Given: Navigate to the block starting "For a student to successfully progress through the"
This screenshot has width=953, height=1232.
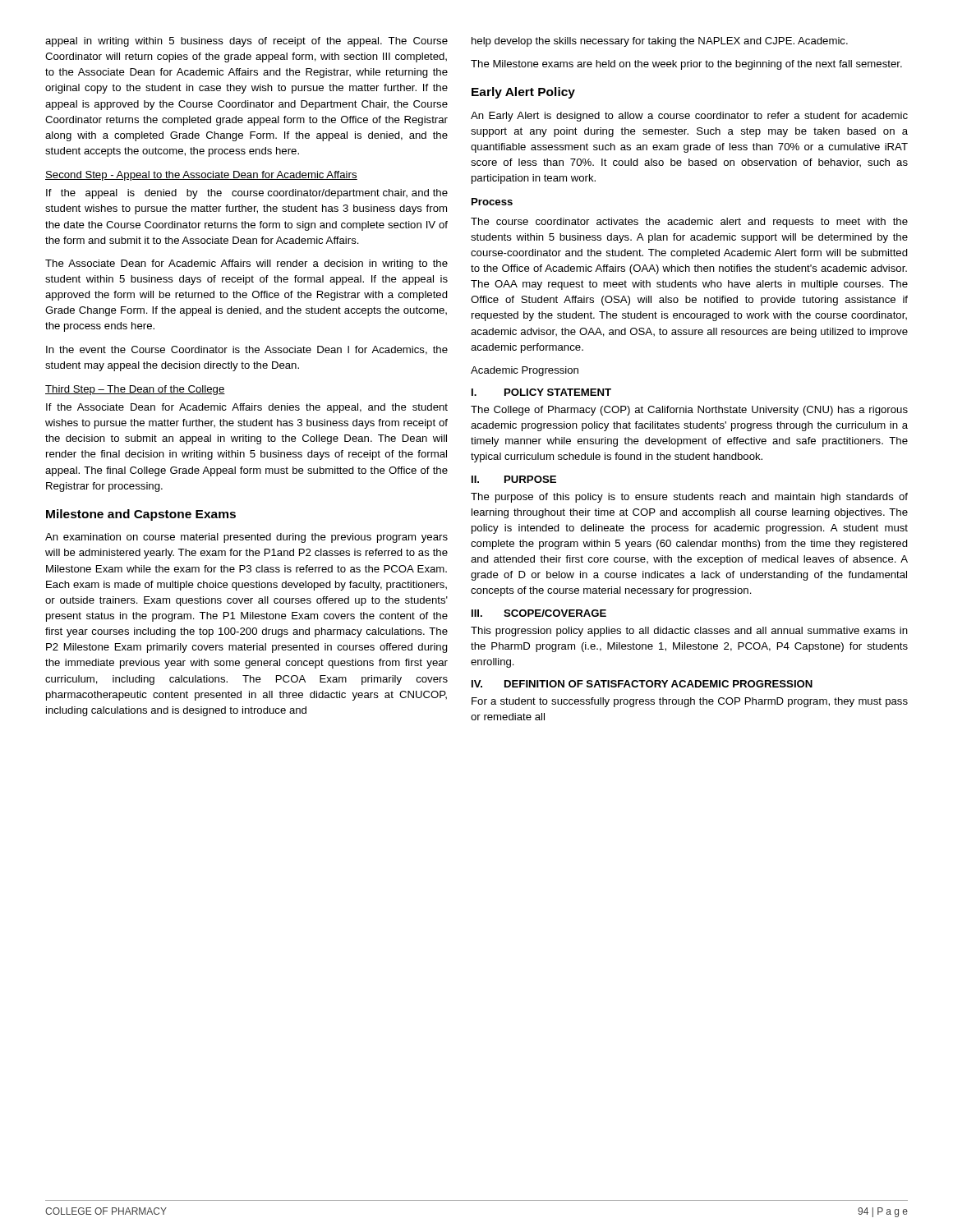Looking at the screenshot, I should coord(689,709).
